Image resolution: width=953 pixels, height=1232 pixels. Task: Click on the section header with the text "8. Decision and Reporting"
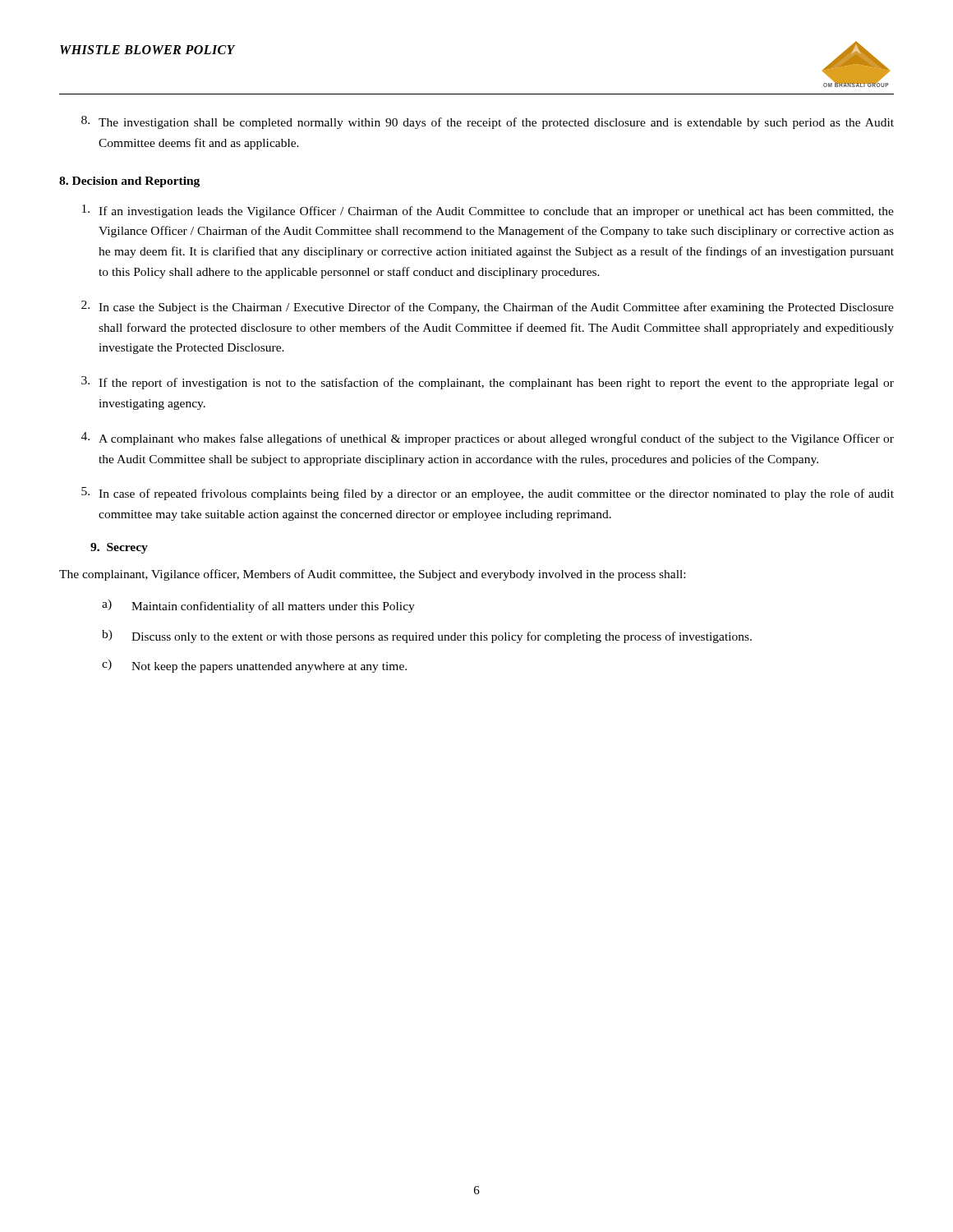point(130,180)
